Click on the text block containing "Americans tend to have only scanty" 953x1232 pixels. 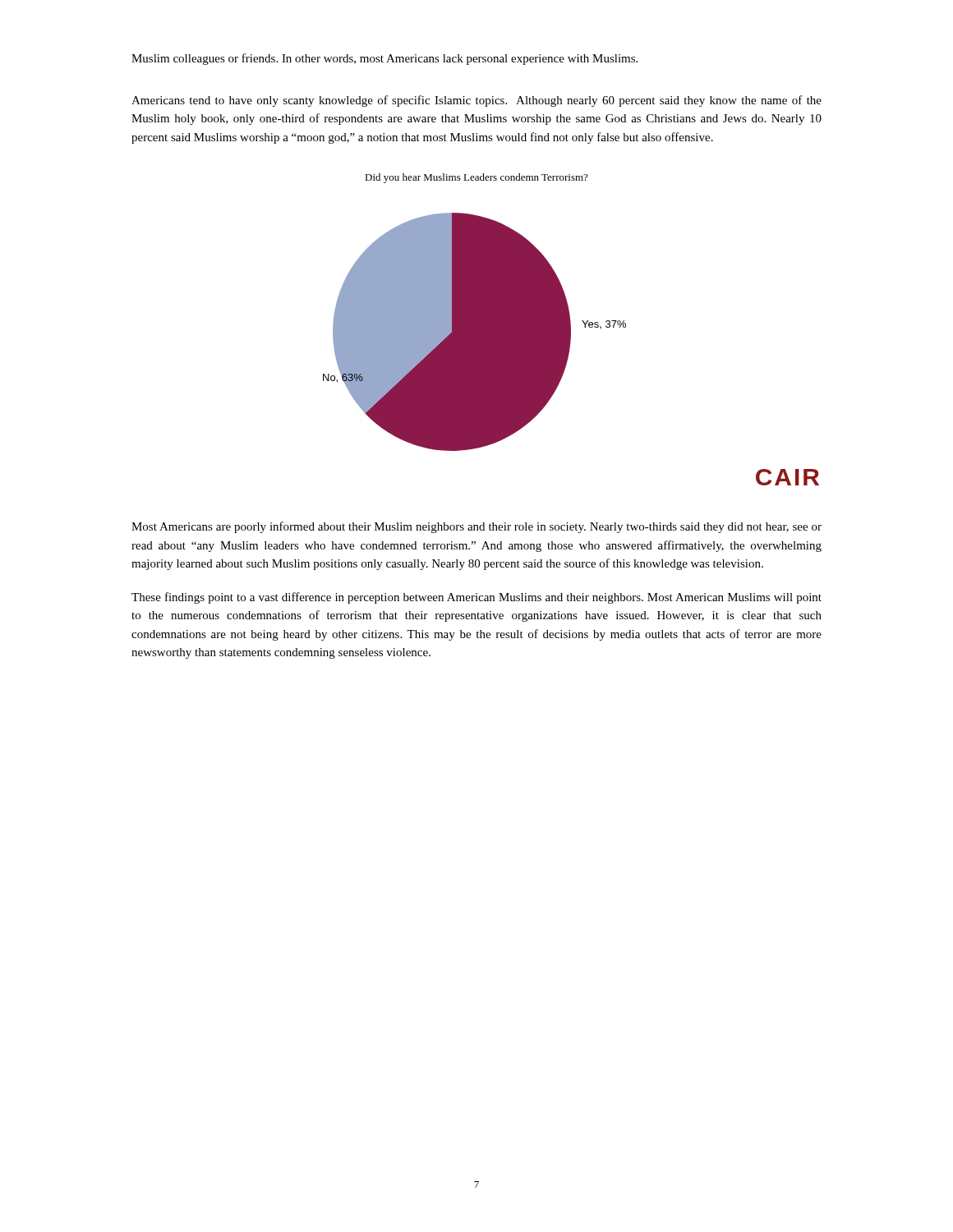click(x=476, y=118)
